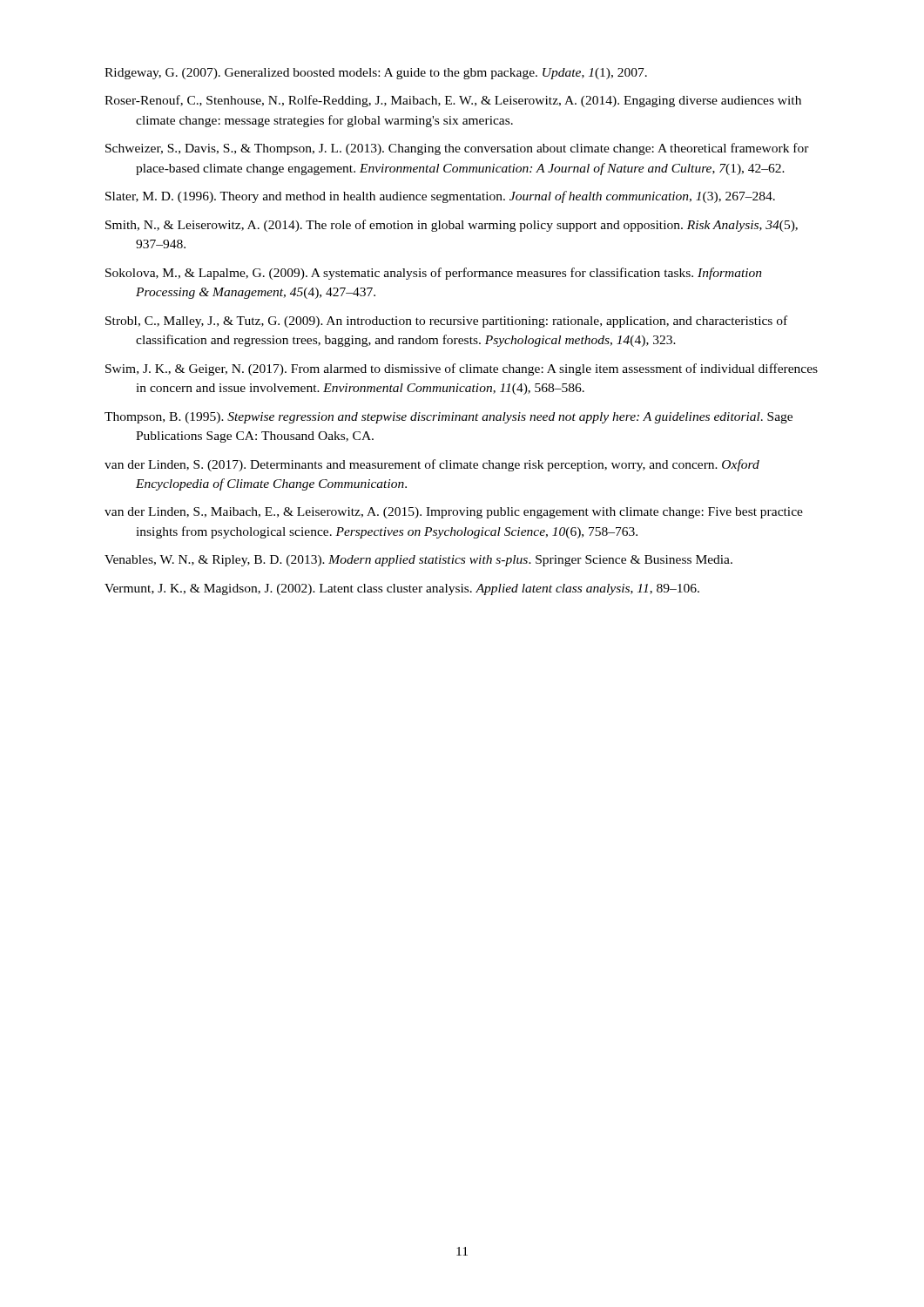
Task: Point to the passage starting "Swim, J. K., & Geiger, N. (2017). From"
Action: (x=461, y=378)
